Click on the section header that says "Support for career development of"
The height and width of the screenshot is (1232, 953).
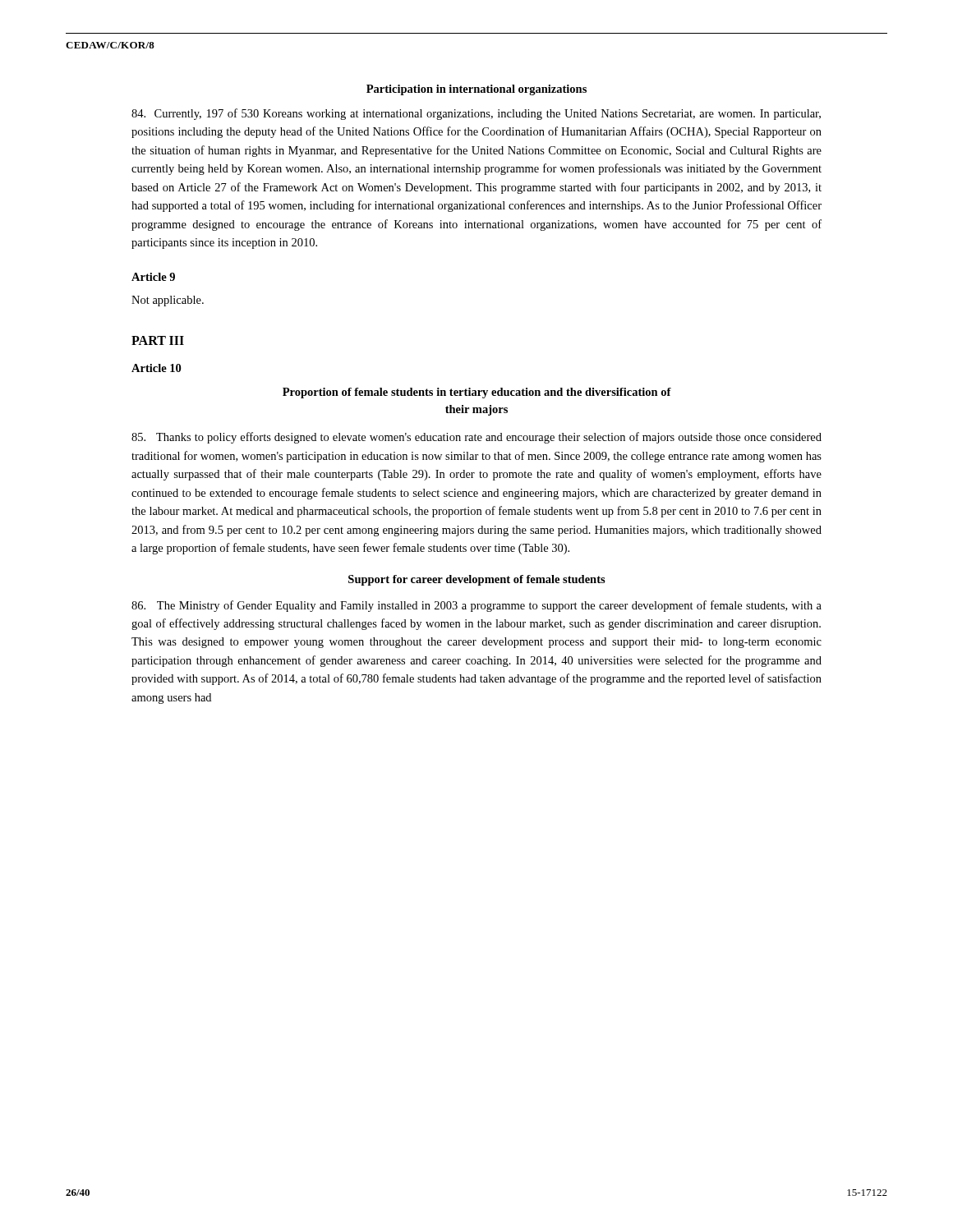pos(476,579)
